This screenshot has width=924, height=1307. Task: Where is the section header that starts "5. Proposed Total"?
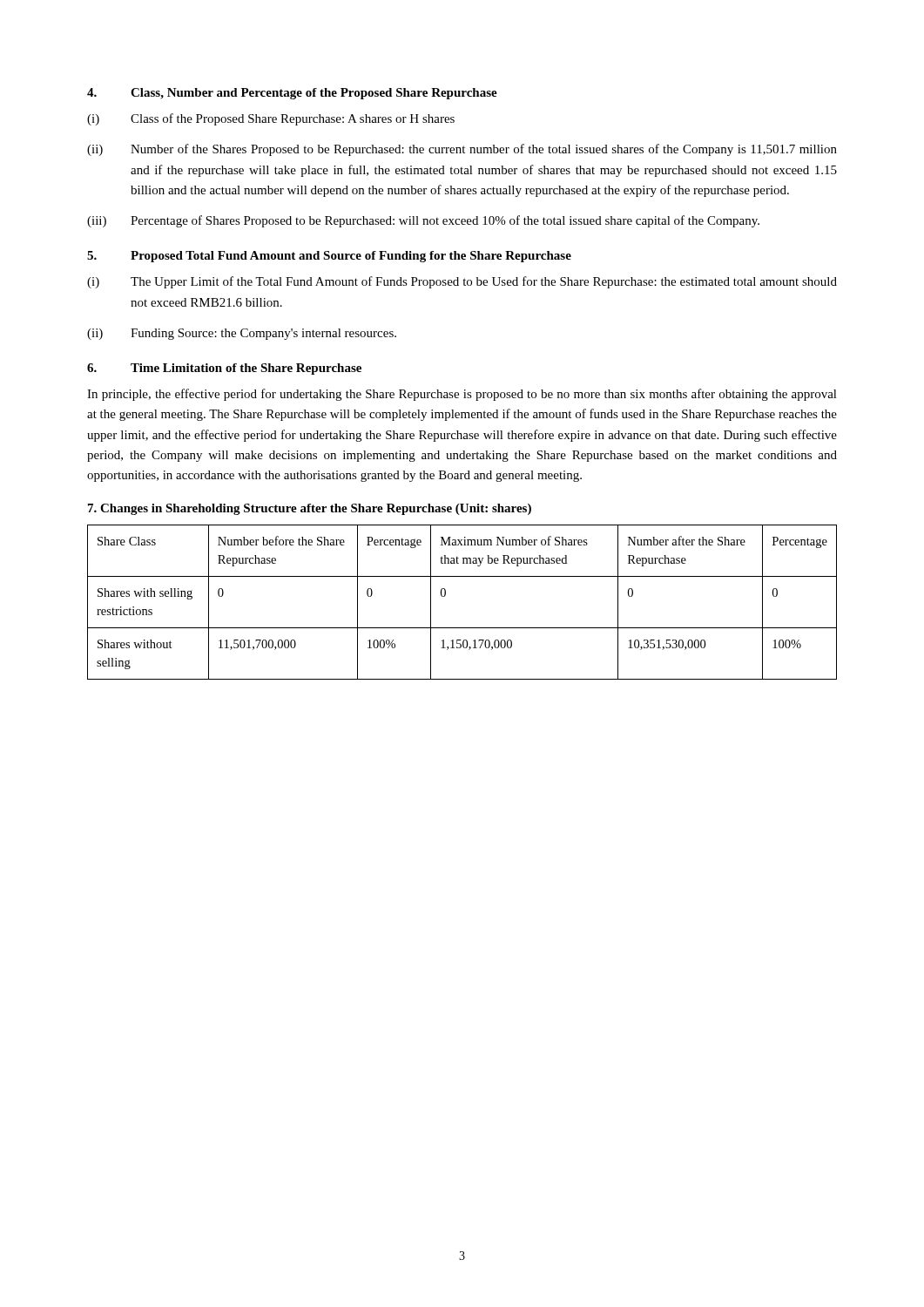(x=329, y=256)
